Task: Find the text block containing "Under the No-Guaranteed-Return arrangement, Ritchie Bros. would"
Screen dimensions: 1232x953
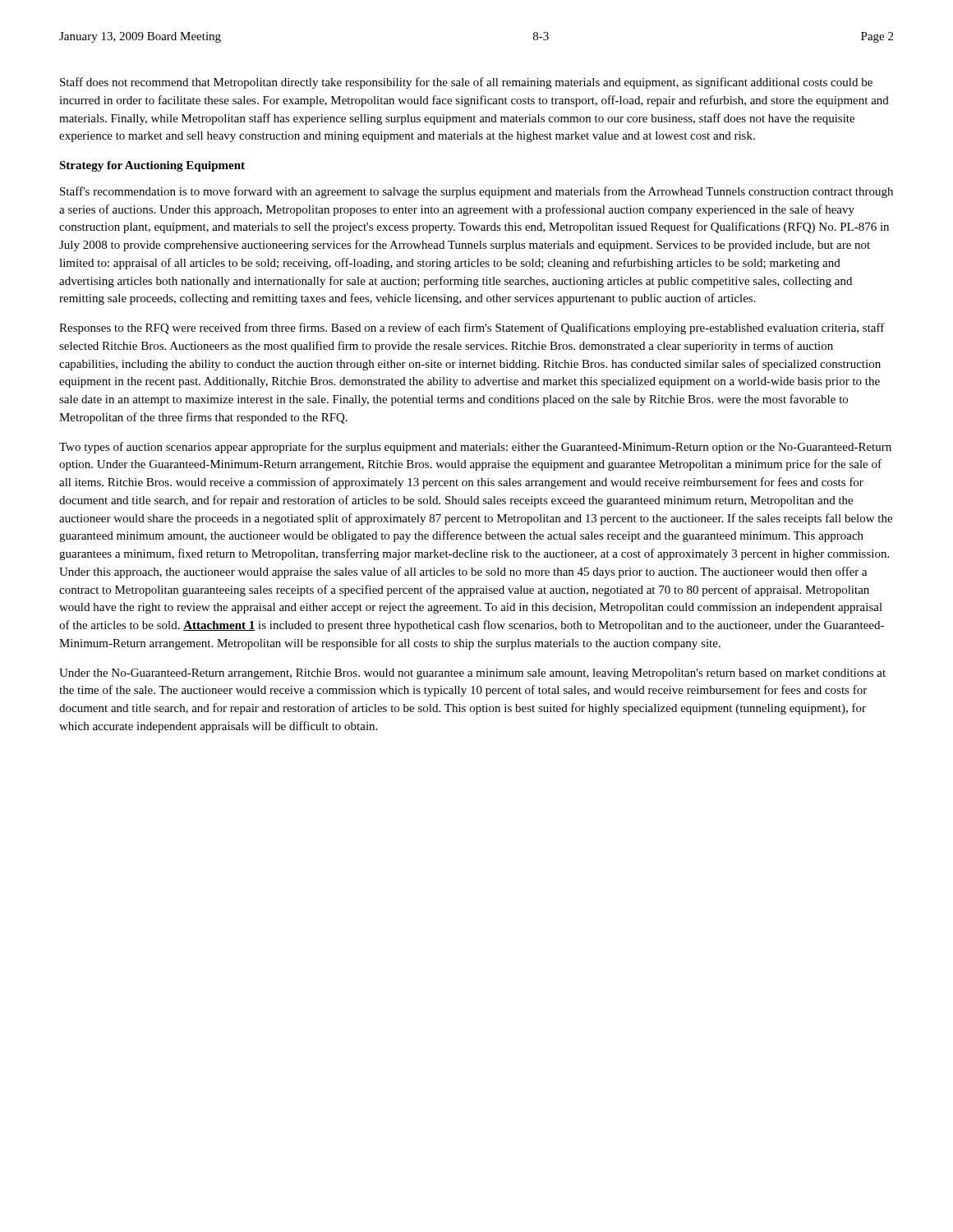Action: click(476, 700)
